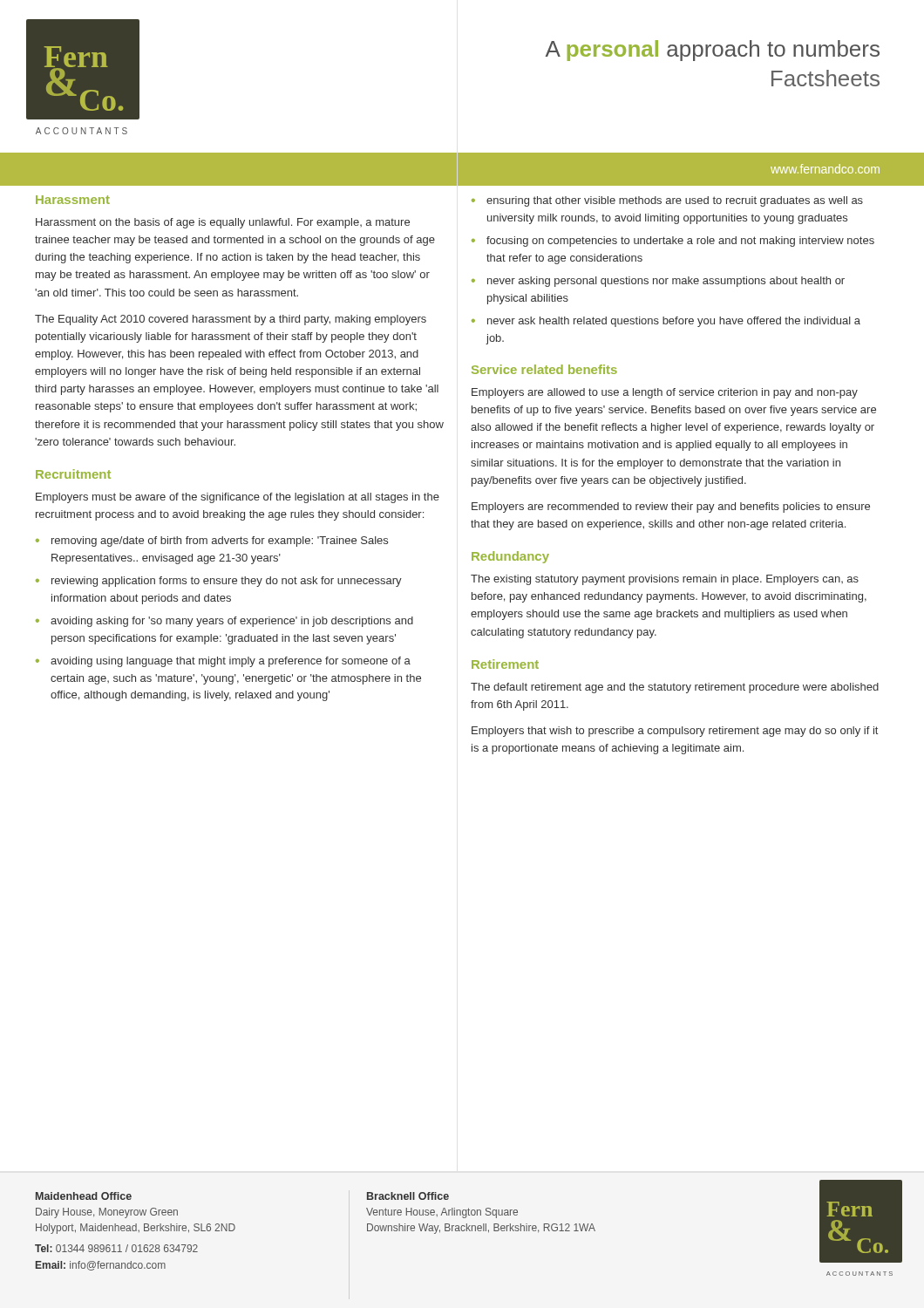The width and height of the screenshot is (924, 1308).
Task: Click on the text starting "never ask health related questions"
Action: tap(673, 329)
